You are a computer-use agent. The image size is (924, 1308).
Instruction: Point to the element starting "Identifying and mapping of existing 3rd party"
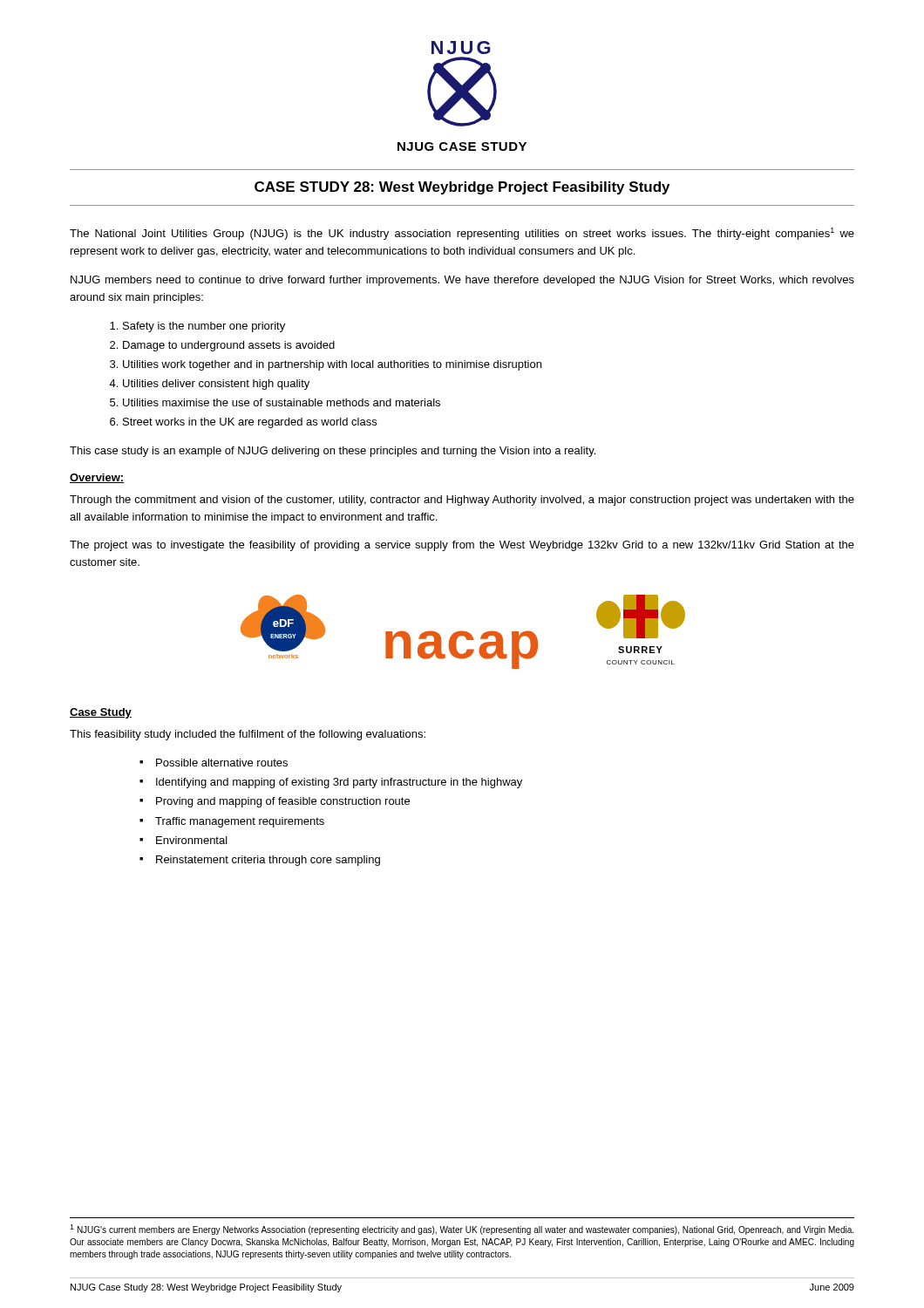(x=339, y=782)
